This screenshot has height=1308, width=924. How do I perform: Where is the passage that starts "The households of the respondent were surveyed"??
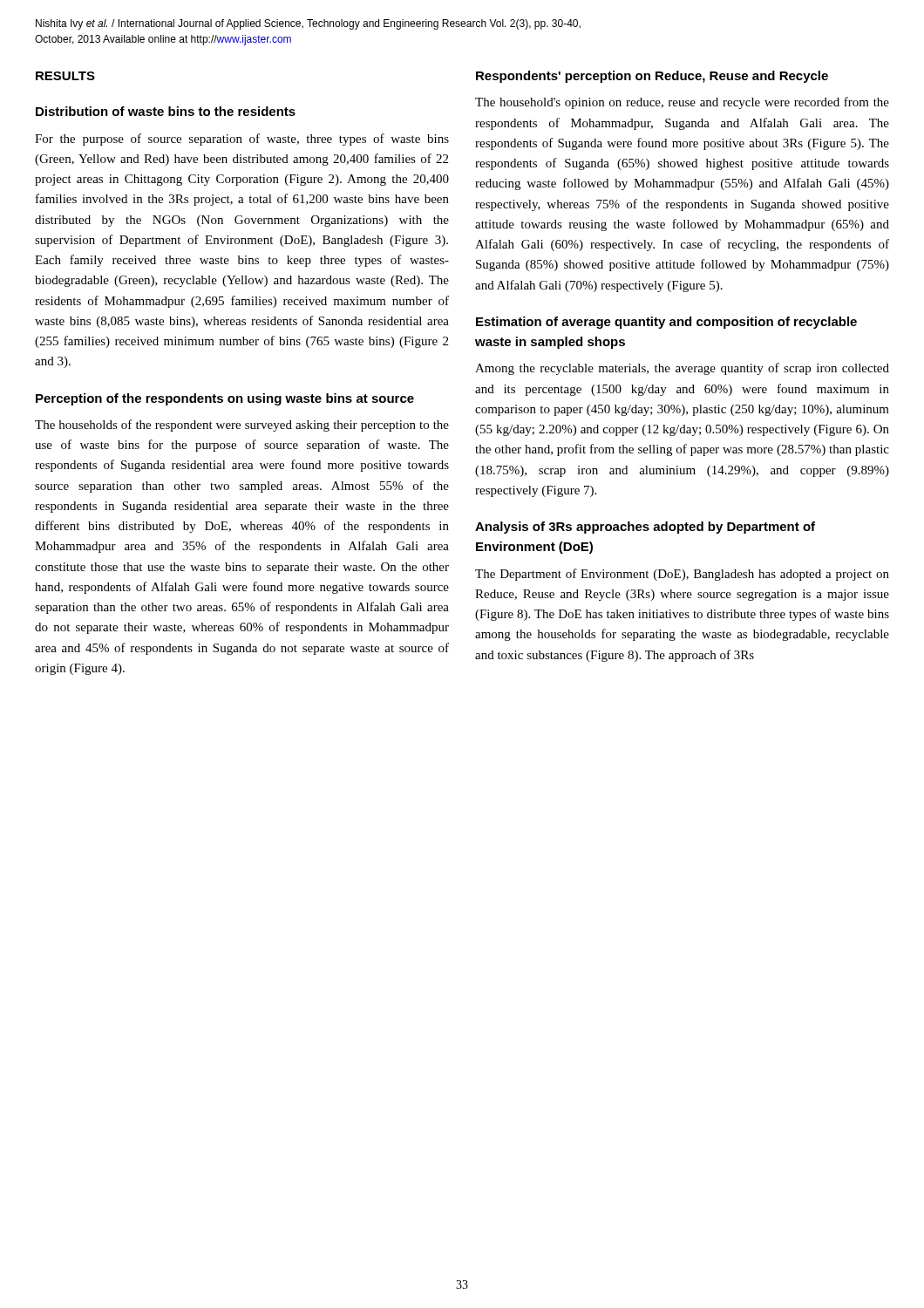pos(242,547)
